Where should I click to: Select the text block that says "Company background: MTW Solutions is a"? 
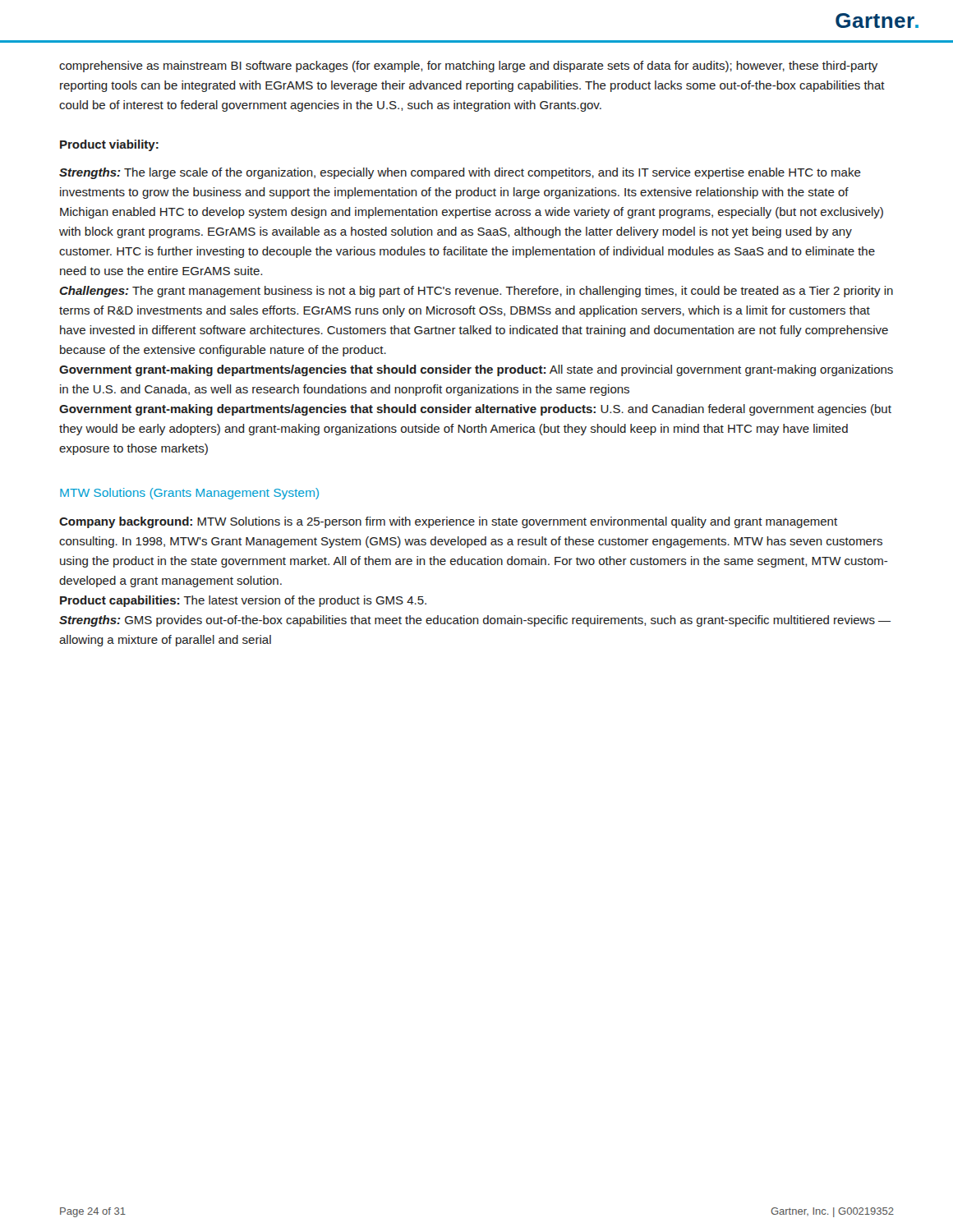[476, 551]
